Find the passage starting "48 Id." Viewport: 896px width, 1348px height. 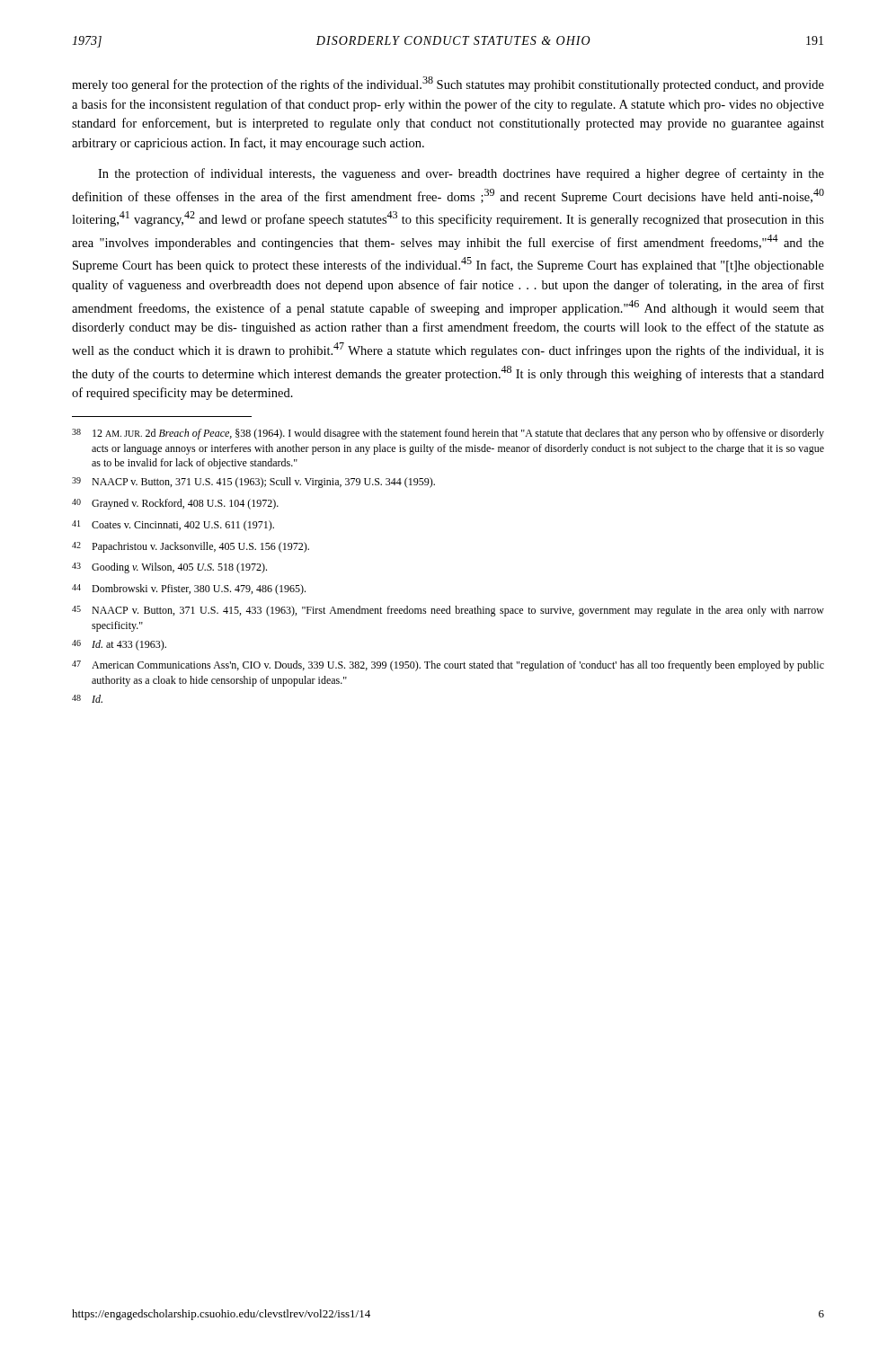[x=97, y=699]
